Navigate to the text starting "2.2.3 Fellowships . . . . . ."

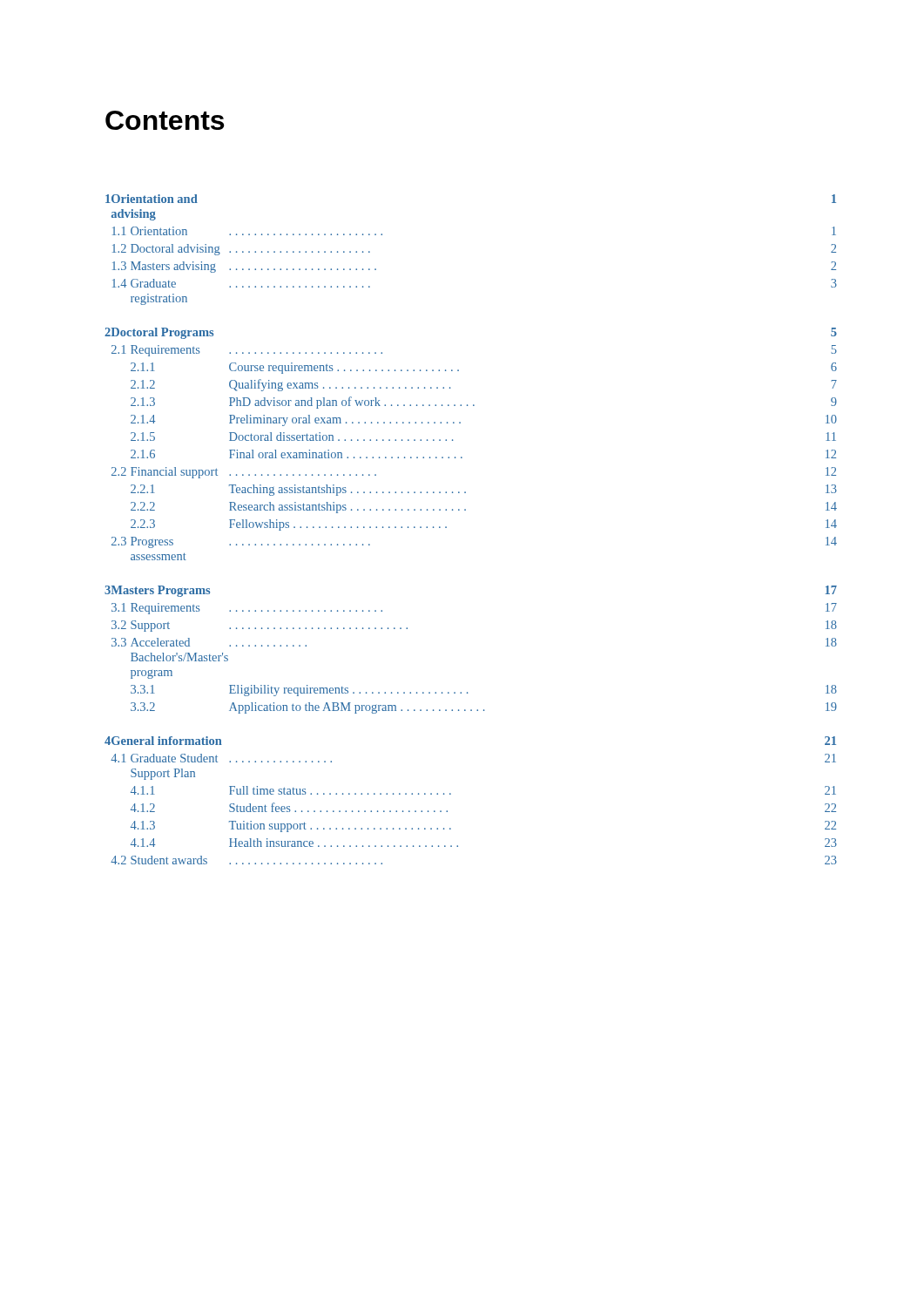click(142, 525)
